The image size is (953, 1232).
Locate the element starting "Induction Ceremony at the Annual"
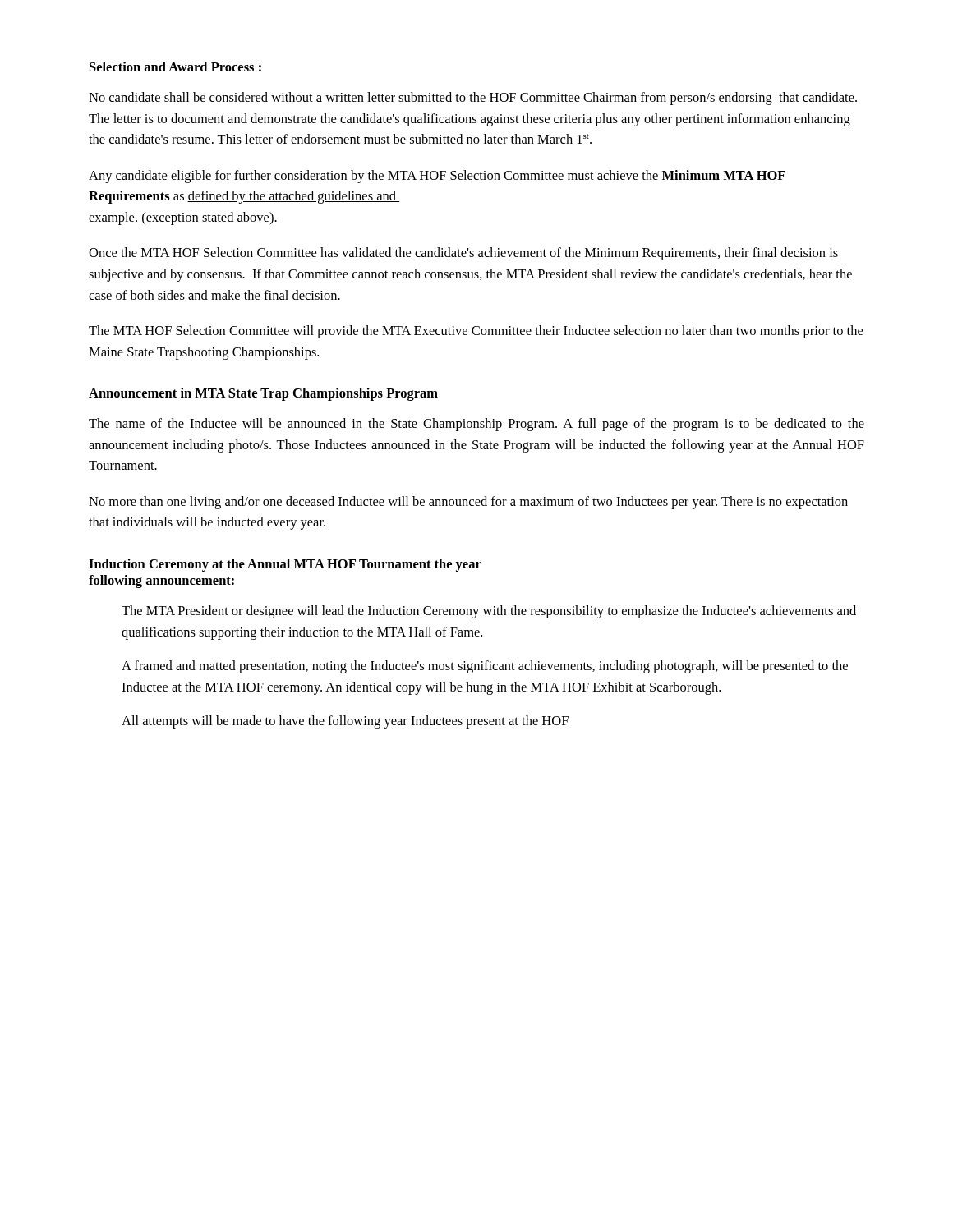click(285, 572)
